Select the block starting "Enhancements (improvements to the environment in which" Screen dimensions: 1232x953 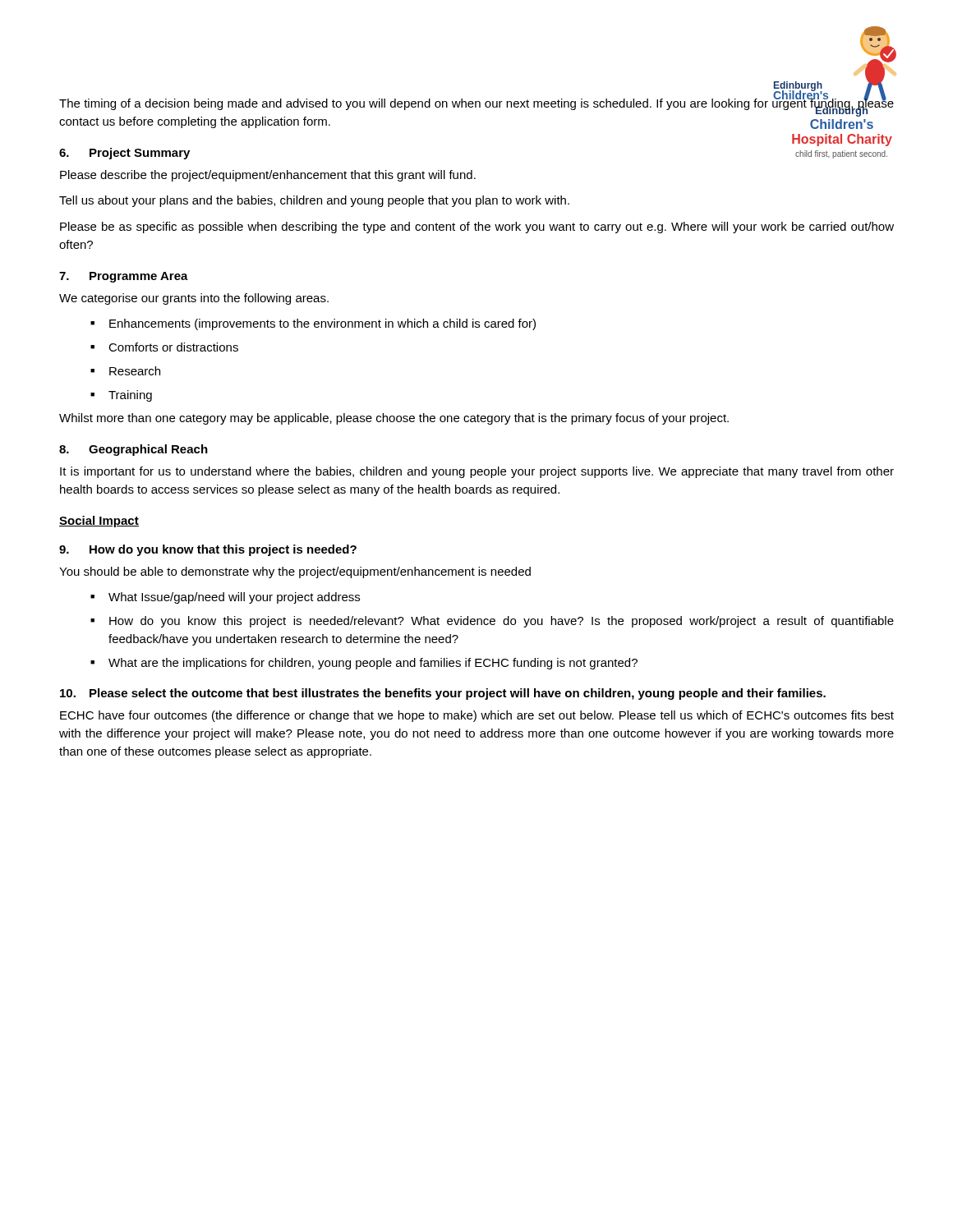click(322, 323)
